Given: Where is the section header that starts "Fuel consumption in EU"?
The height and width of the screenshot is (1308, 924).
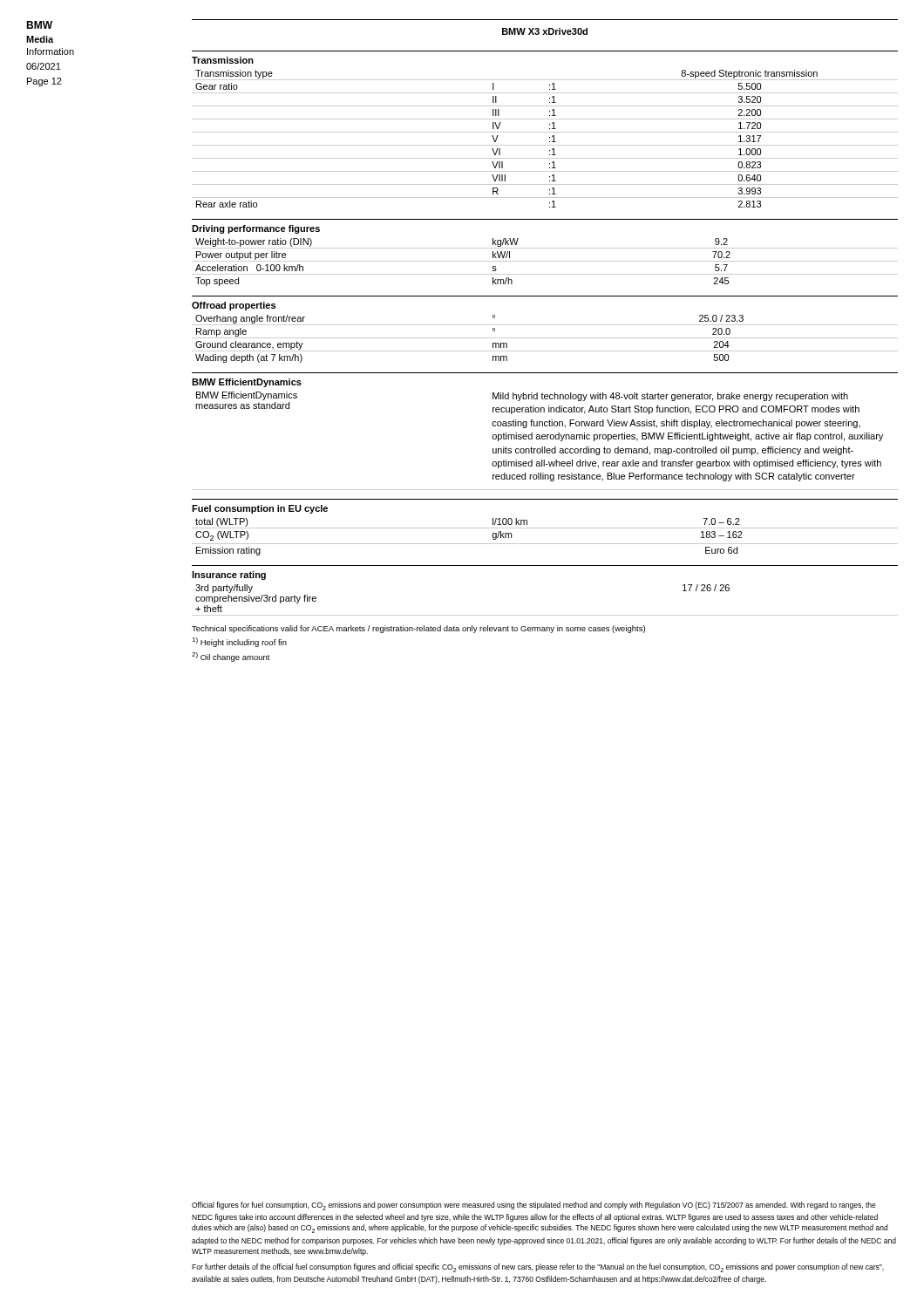Looking at the screenshot, I should (260, 508).
